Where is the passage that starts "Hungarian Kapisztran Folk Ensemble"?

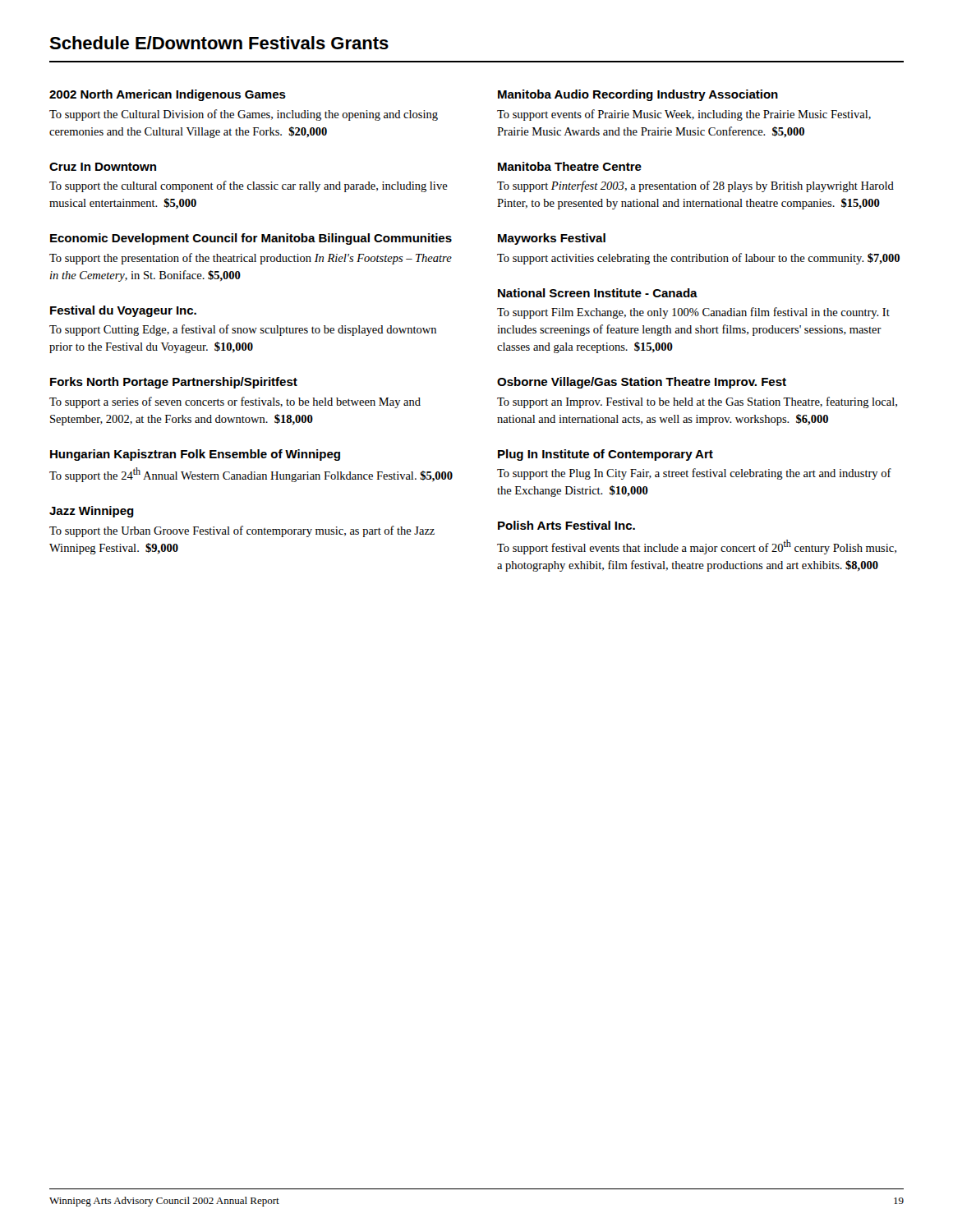point(253,465)
